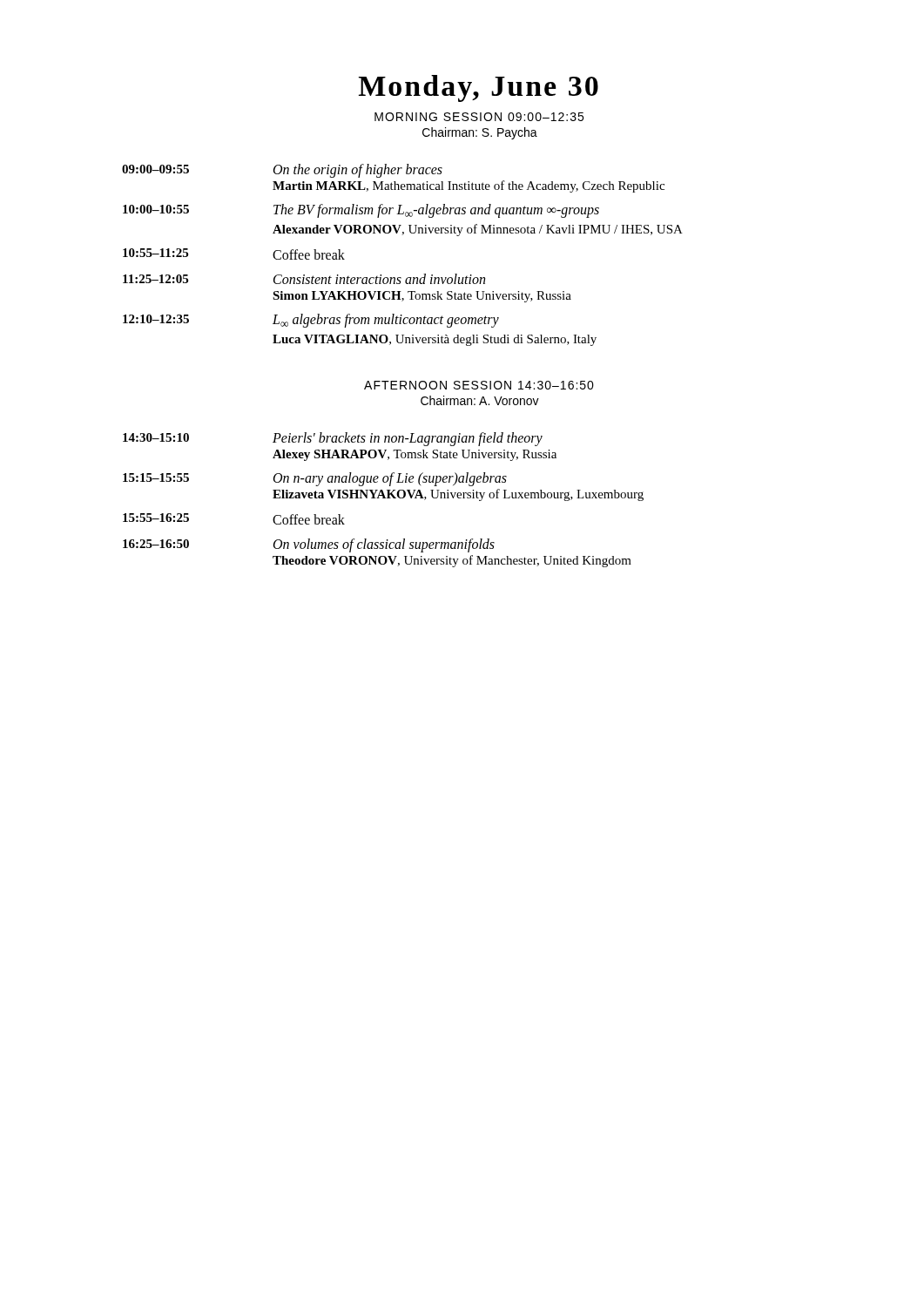Point to the text block starting "10:00–10:55 The BV formalism for L∞-algebras and quantum"
The height and width of the screenshot is (1307, 924).
pos(402,220)
